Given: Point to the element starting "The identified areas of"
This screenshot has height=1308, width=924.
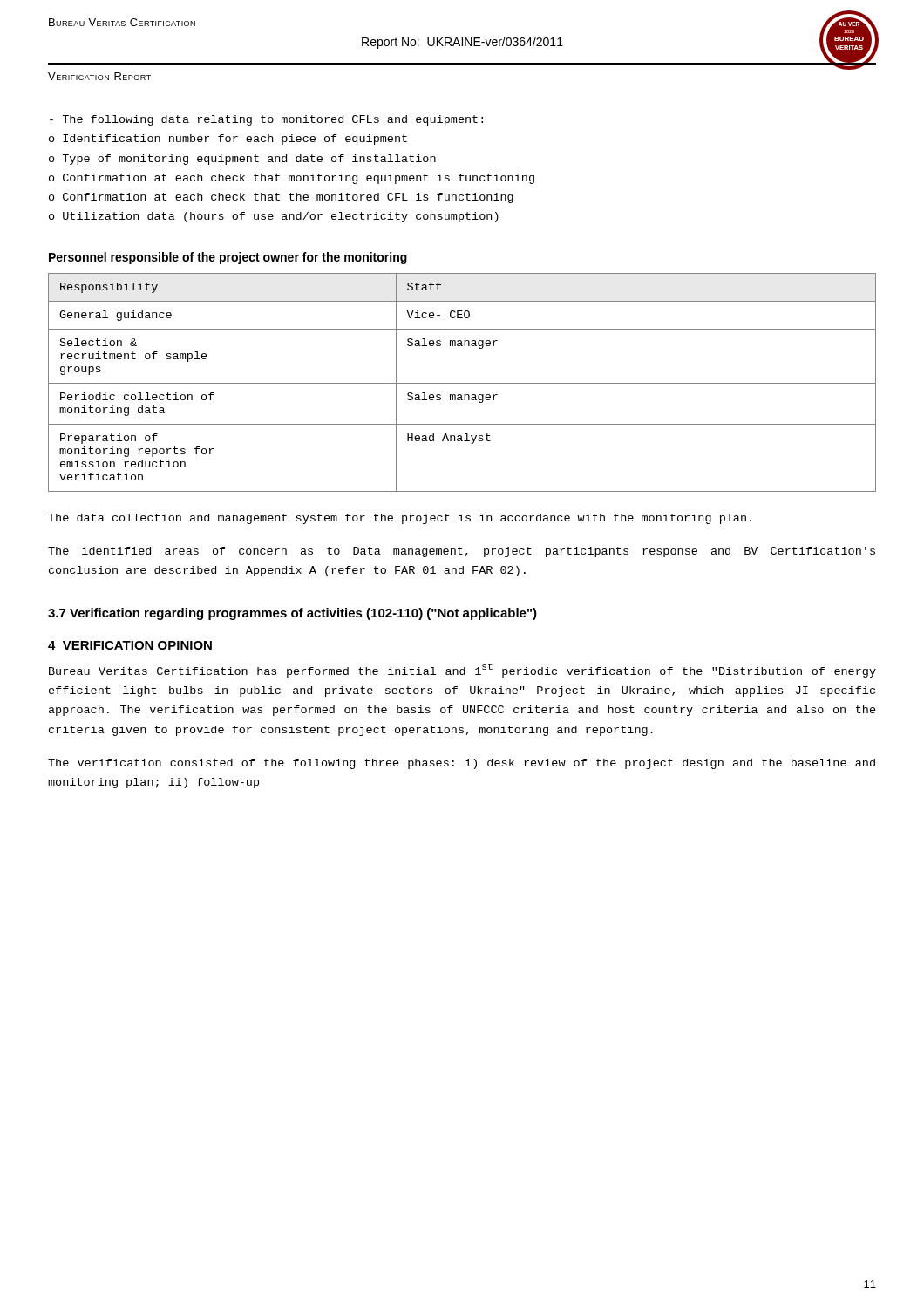Looking at the screenshot, I should [462, 561].
